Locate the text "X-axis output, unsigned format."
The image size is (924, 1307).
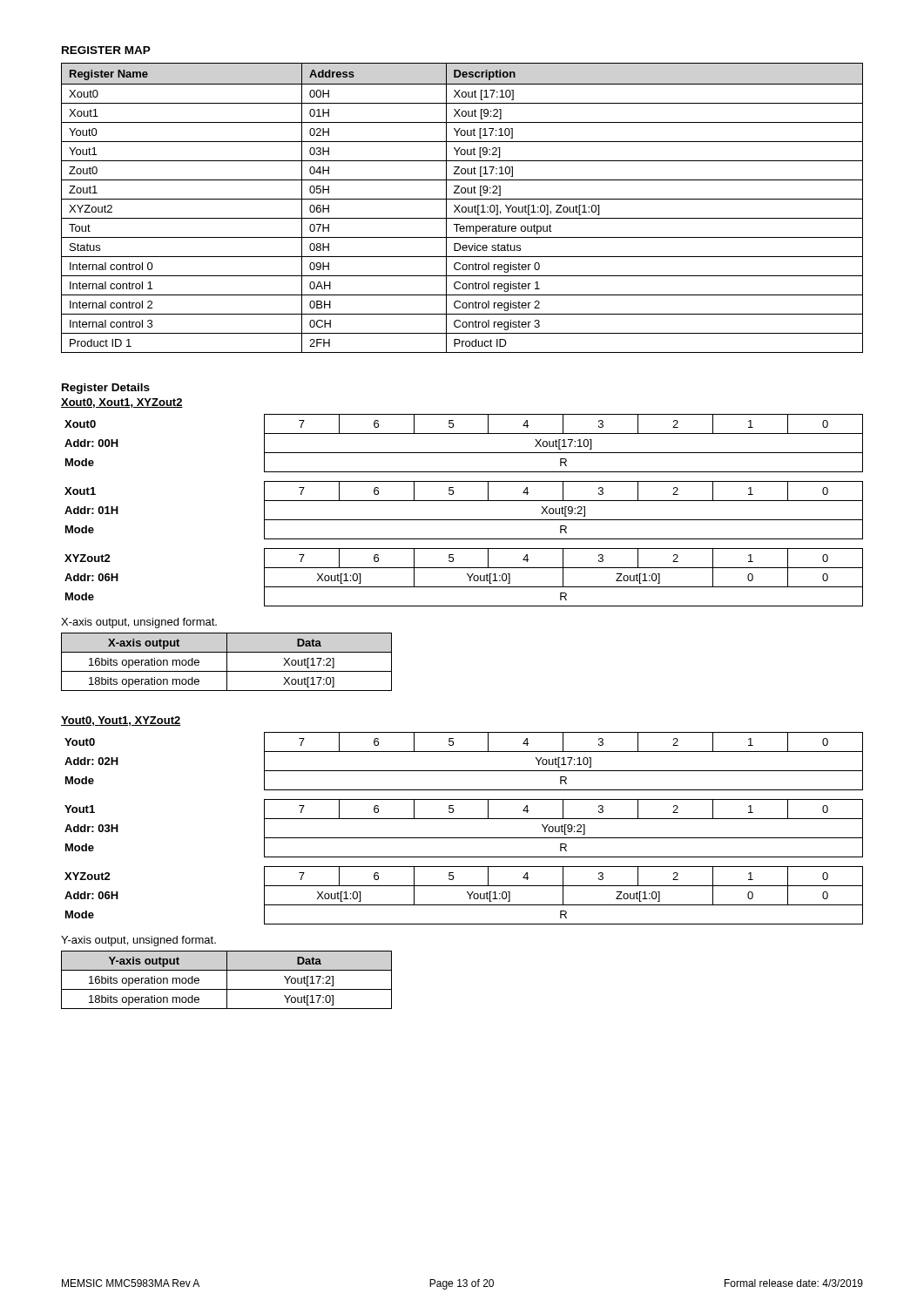[139, 622]
